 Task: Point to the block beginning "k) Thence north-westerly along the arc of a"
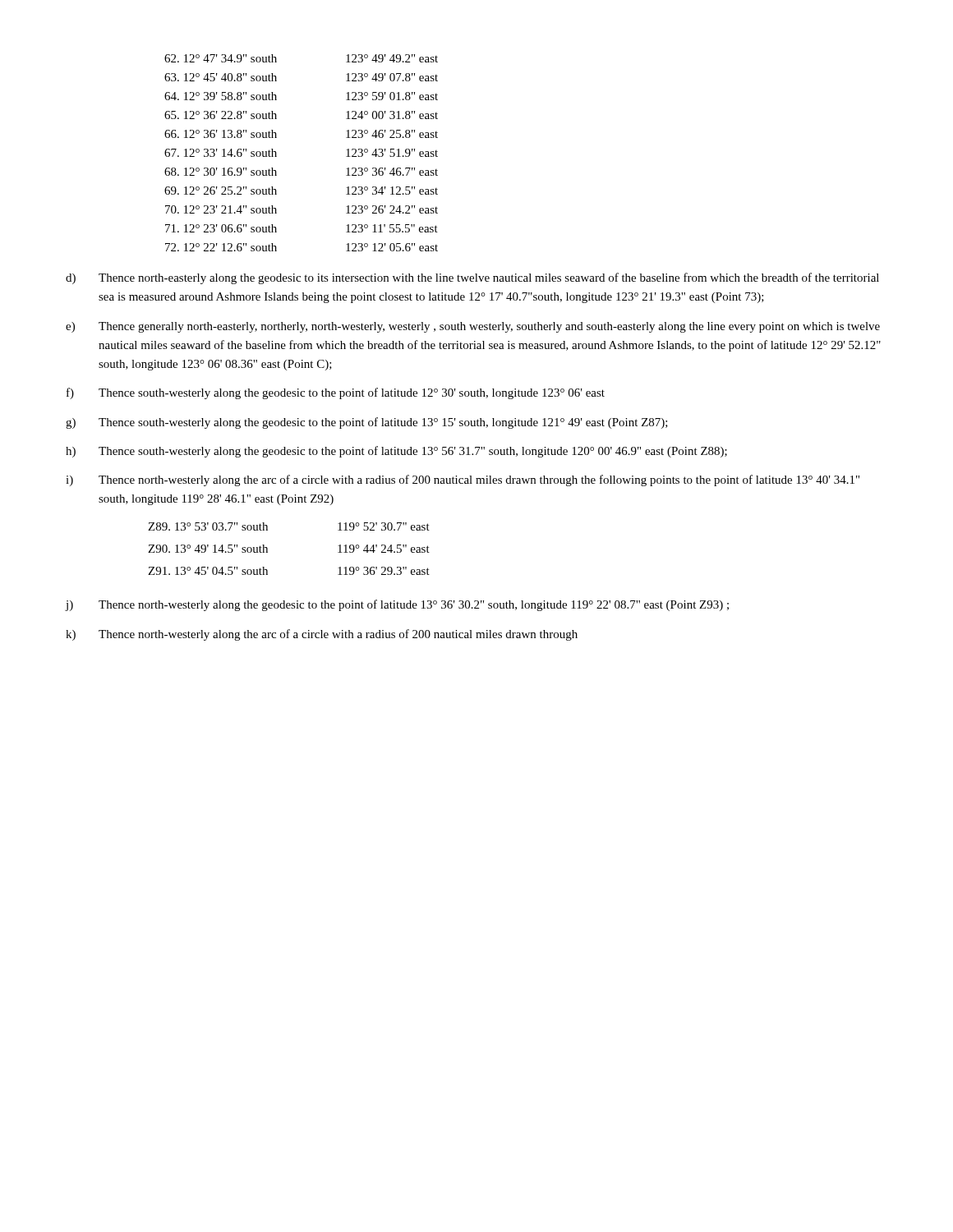pos(476,634)
